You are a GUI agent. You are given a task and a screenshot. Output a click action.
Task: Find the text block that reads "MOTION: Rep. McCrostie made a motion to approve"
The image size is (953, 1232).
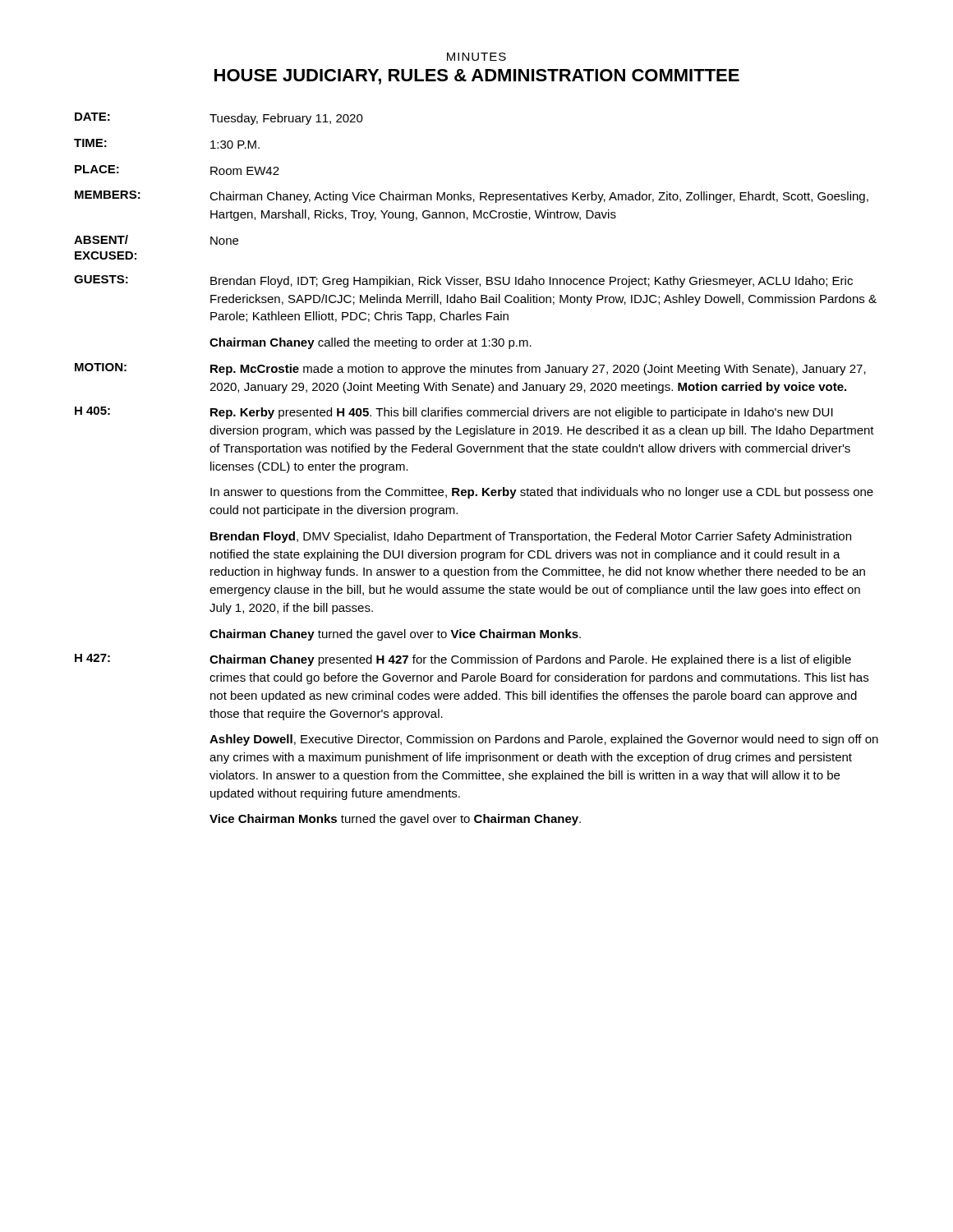click(x=476, y=377)
